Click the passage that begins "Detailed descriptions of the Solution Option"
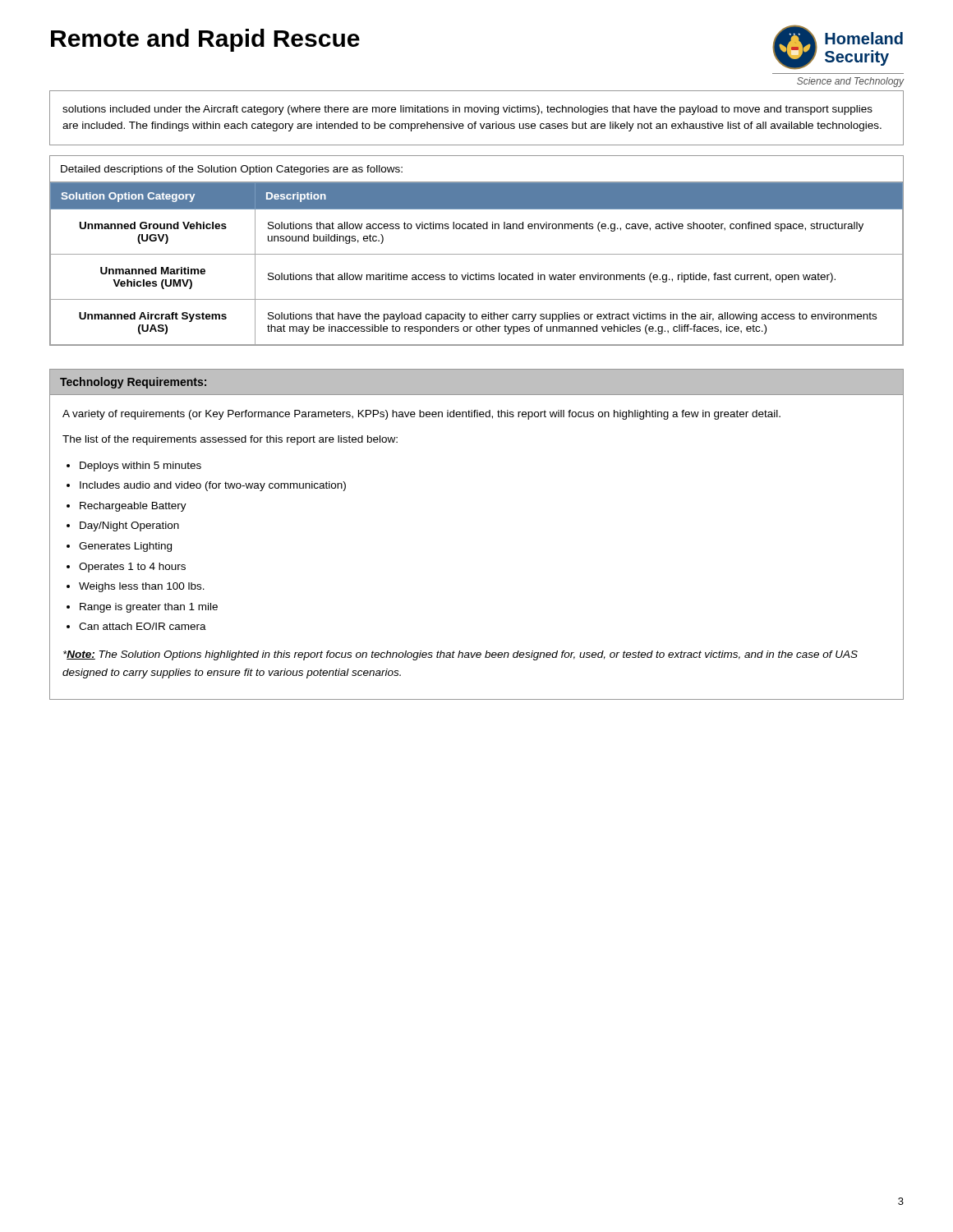 tap(232, 168)
